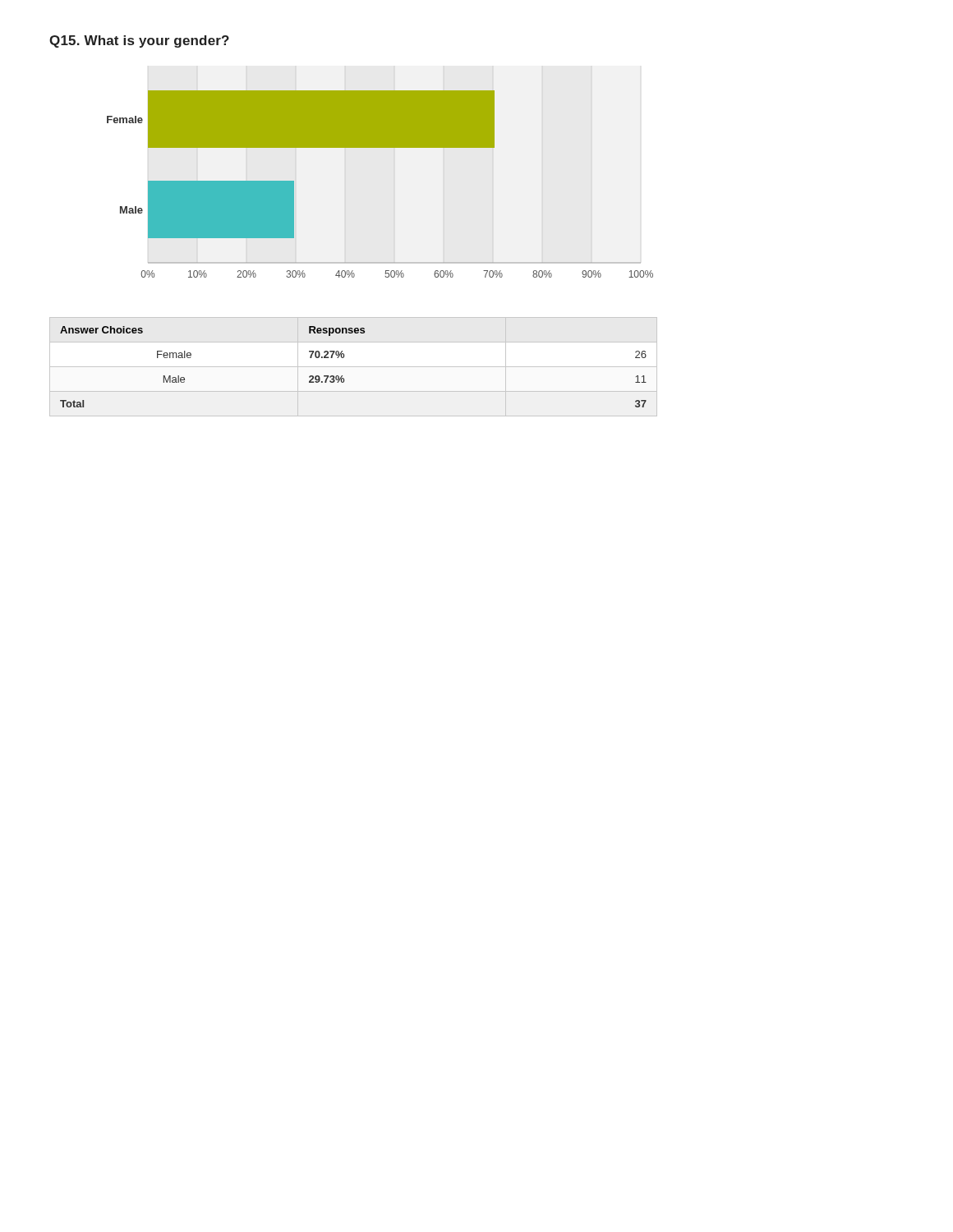Locate the section header containing "Q15. What is your gender?"
953x1232 pixels.
[140, 41]
